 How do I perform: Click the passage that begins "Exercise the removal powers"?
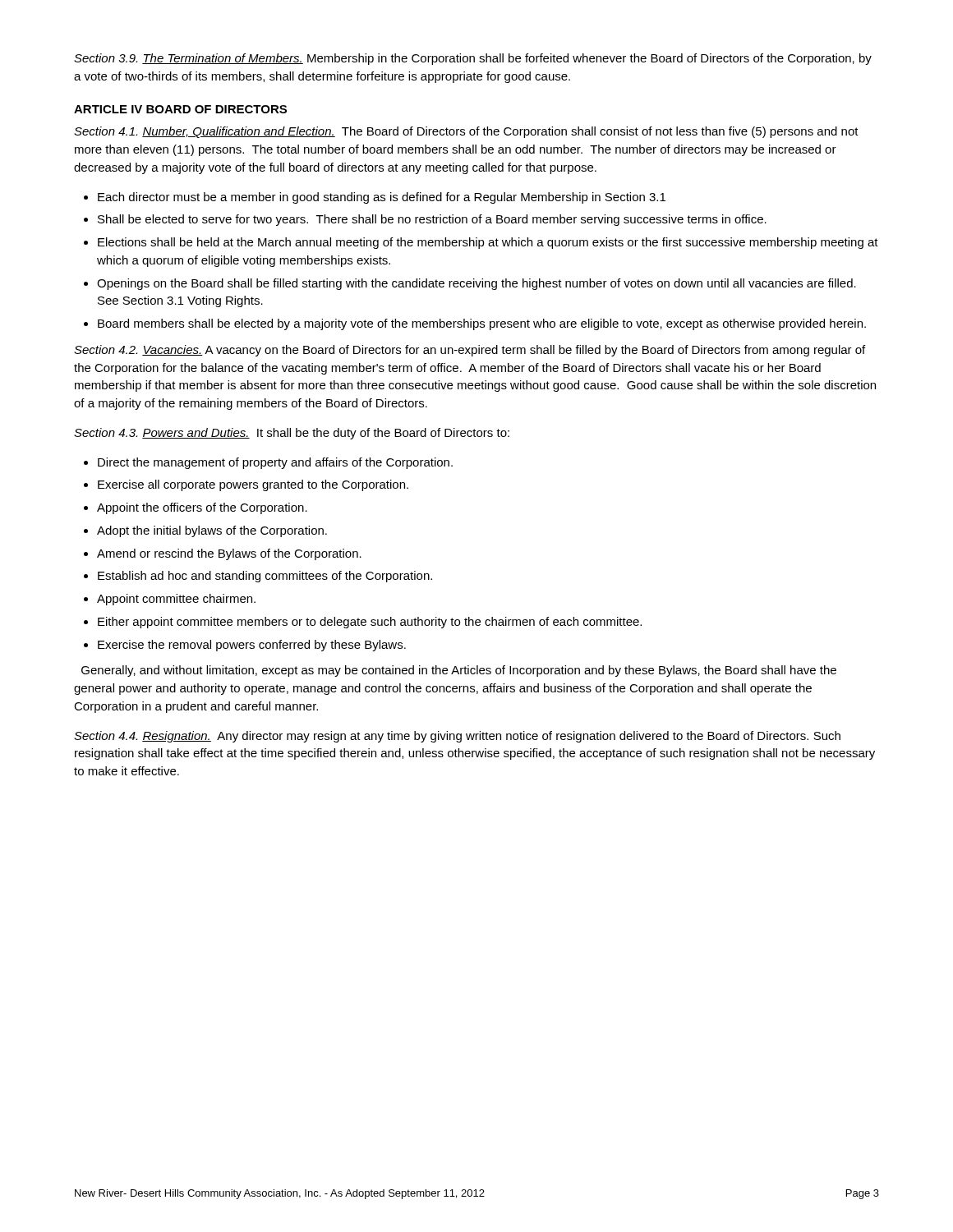click(252, 644)
